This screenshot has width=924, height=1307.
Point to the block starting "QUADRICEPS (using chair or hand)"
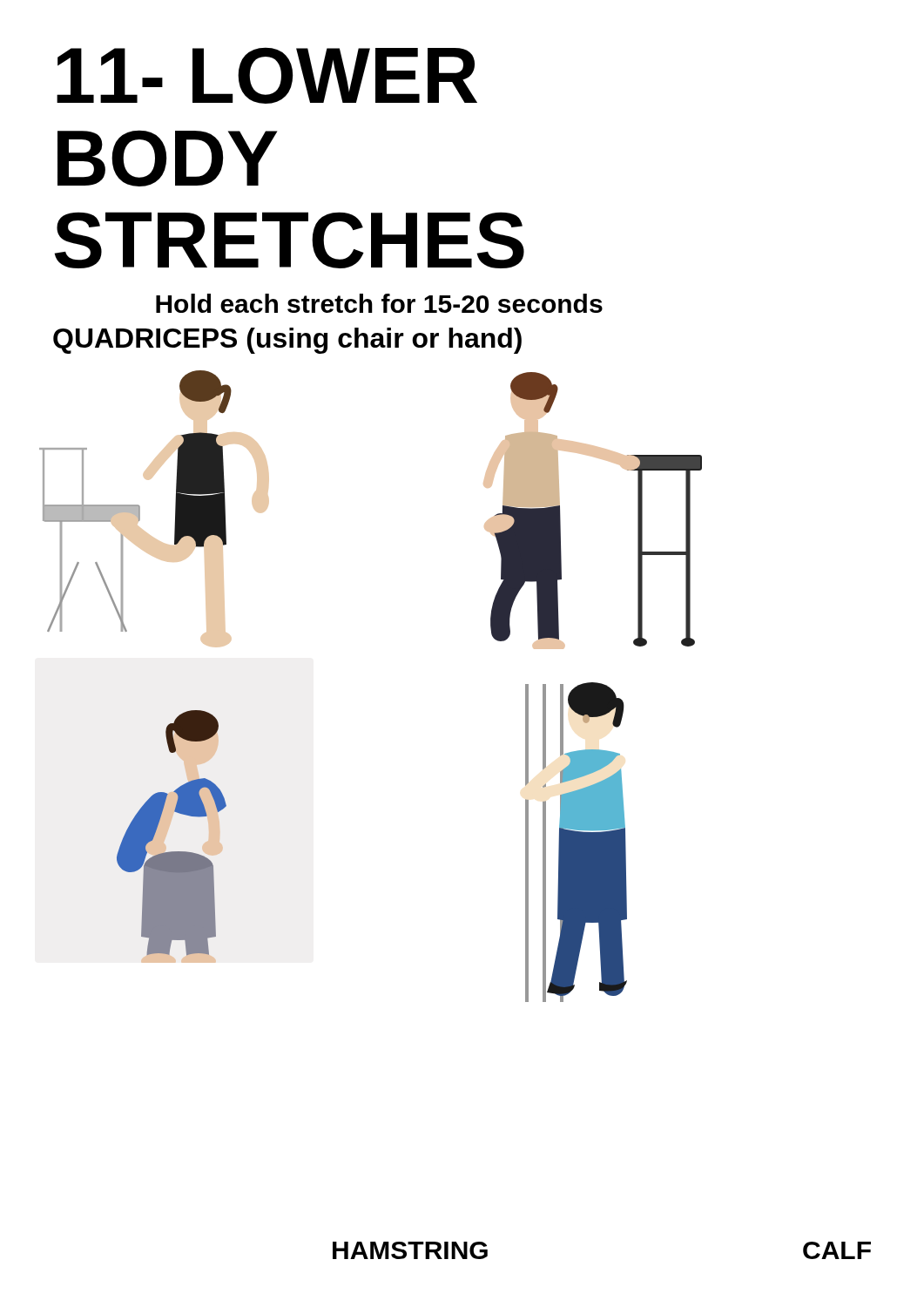(x=288, y=338)
